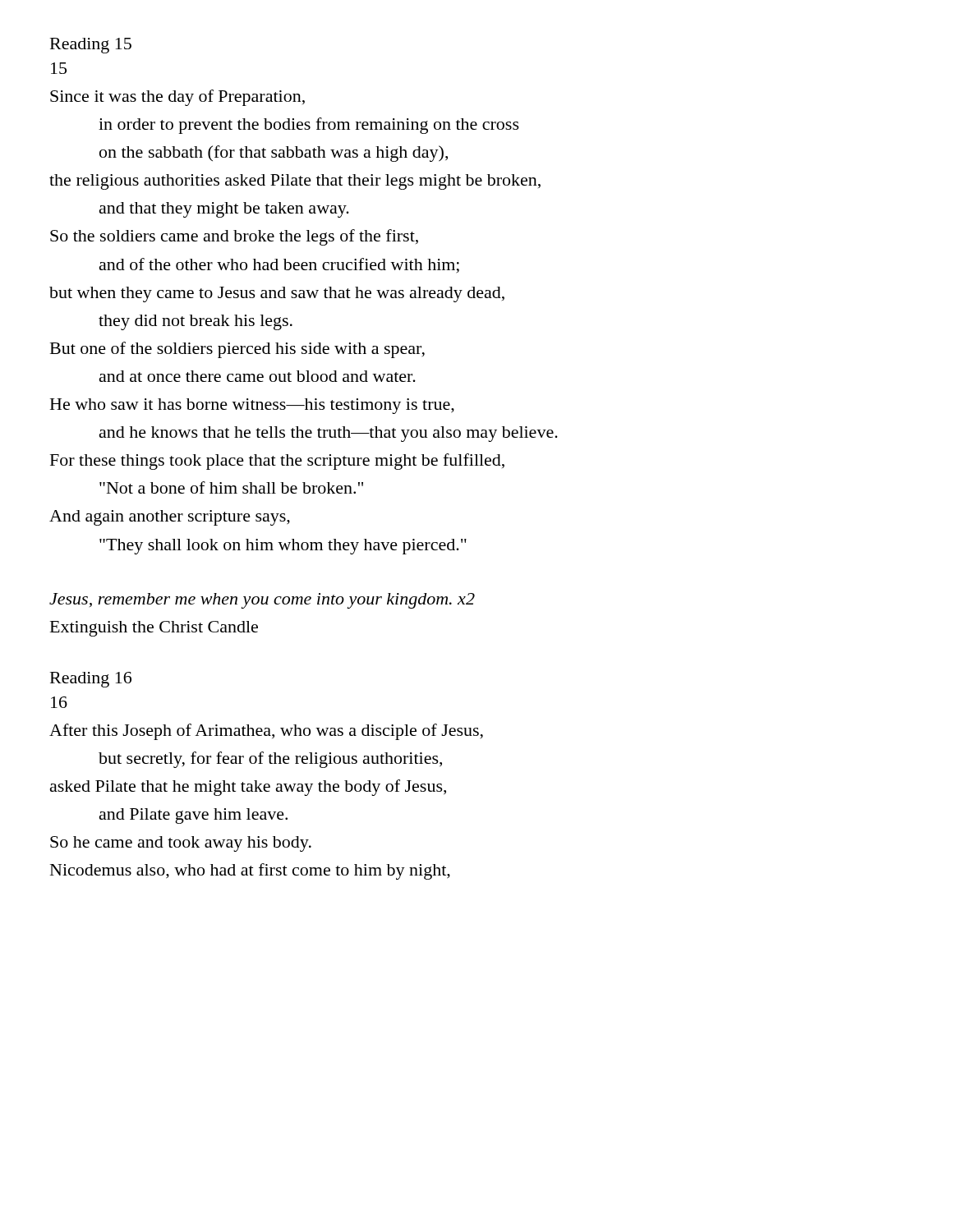Find the block on this page that starts "So the soldiers came and"
Screen dimensions: 1232x953
click(x=234, y=236)
